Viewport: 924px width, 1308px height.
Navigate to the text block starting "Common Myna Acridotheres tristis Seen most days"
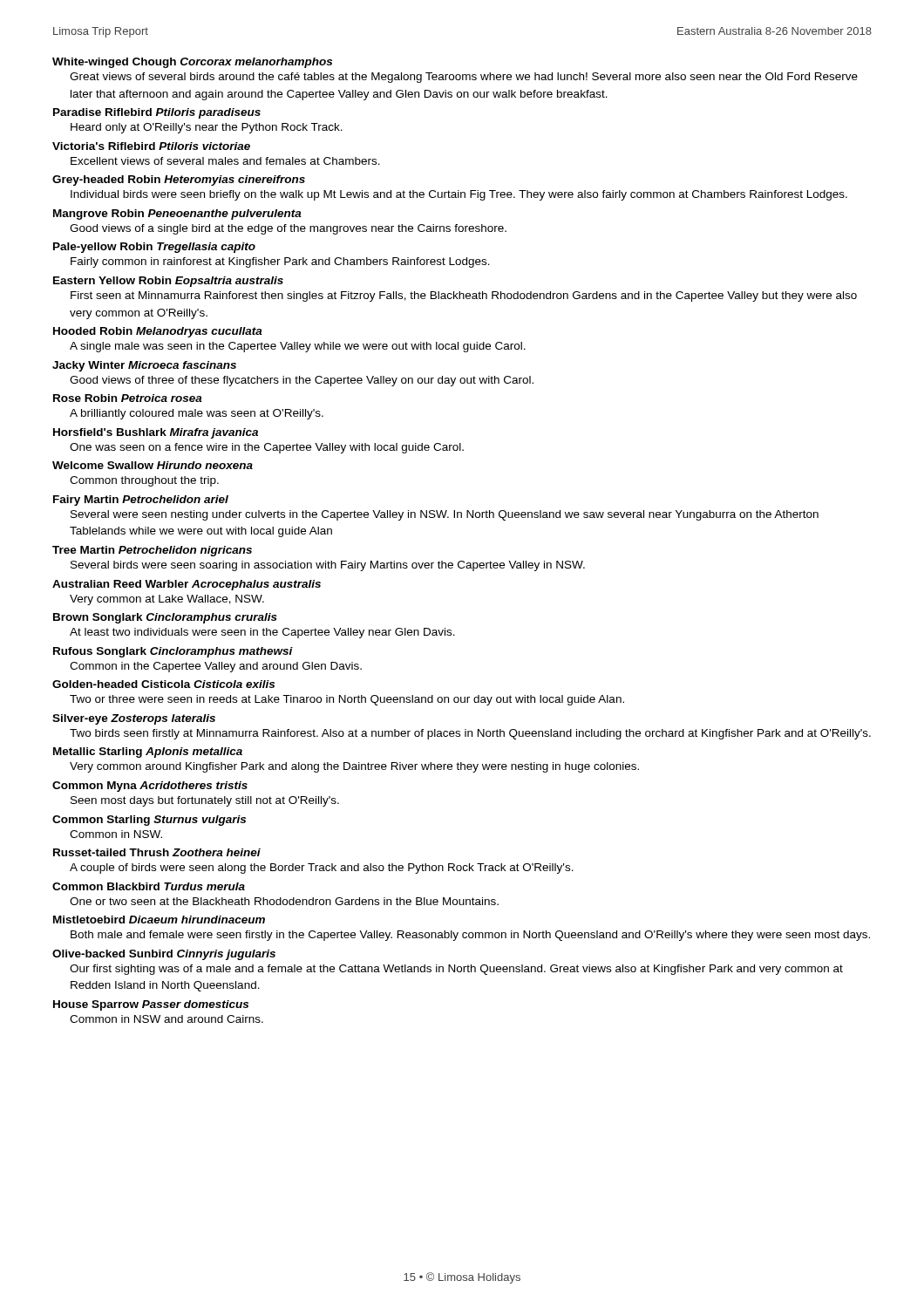coord(150,787)
